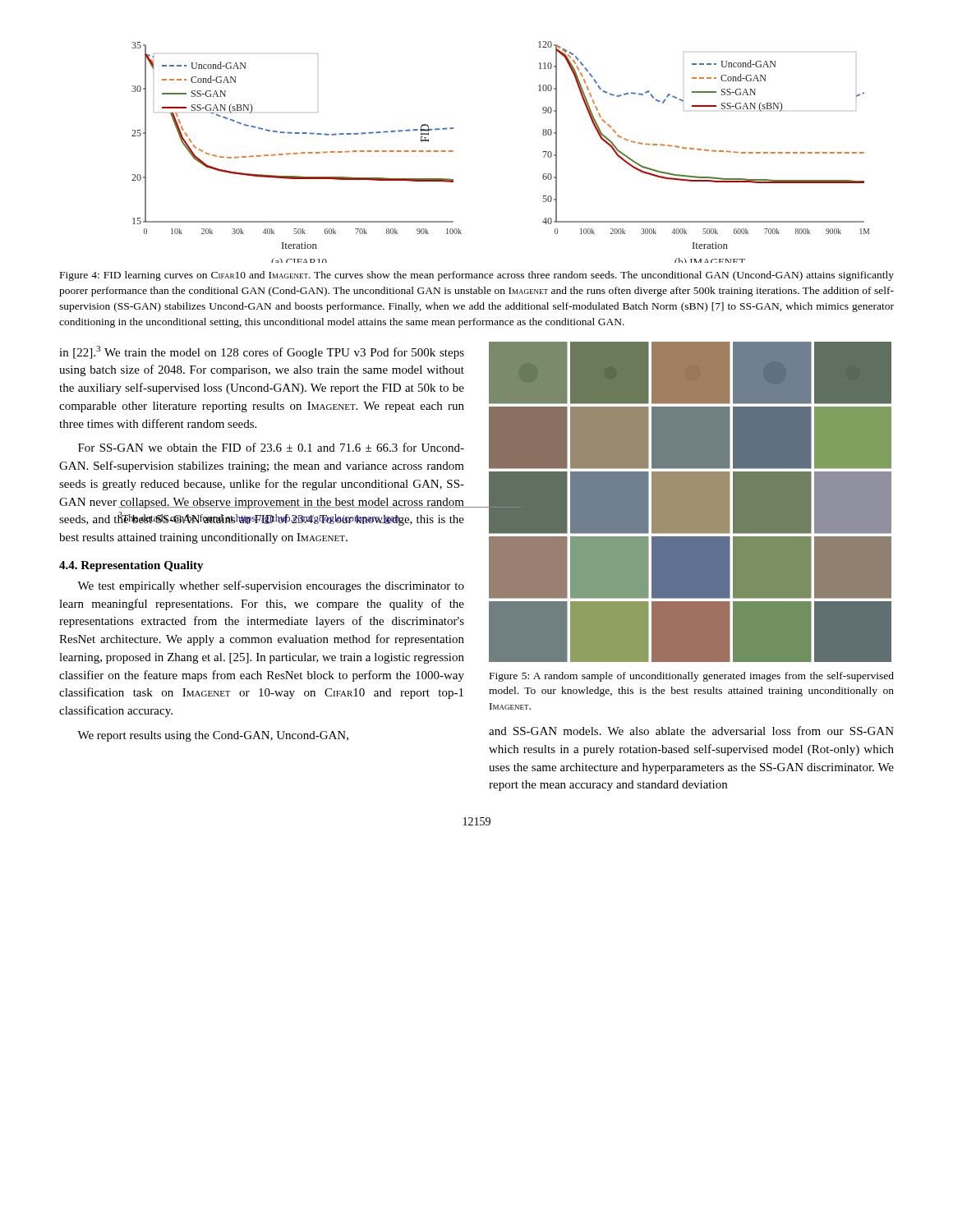Locate the element starting "Figure 4: FID learning curves"
Image resolution: width=953 pixels, height=1232 pixels.
click(476, 299)
